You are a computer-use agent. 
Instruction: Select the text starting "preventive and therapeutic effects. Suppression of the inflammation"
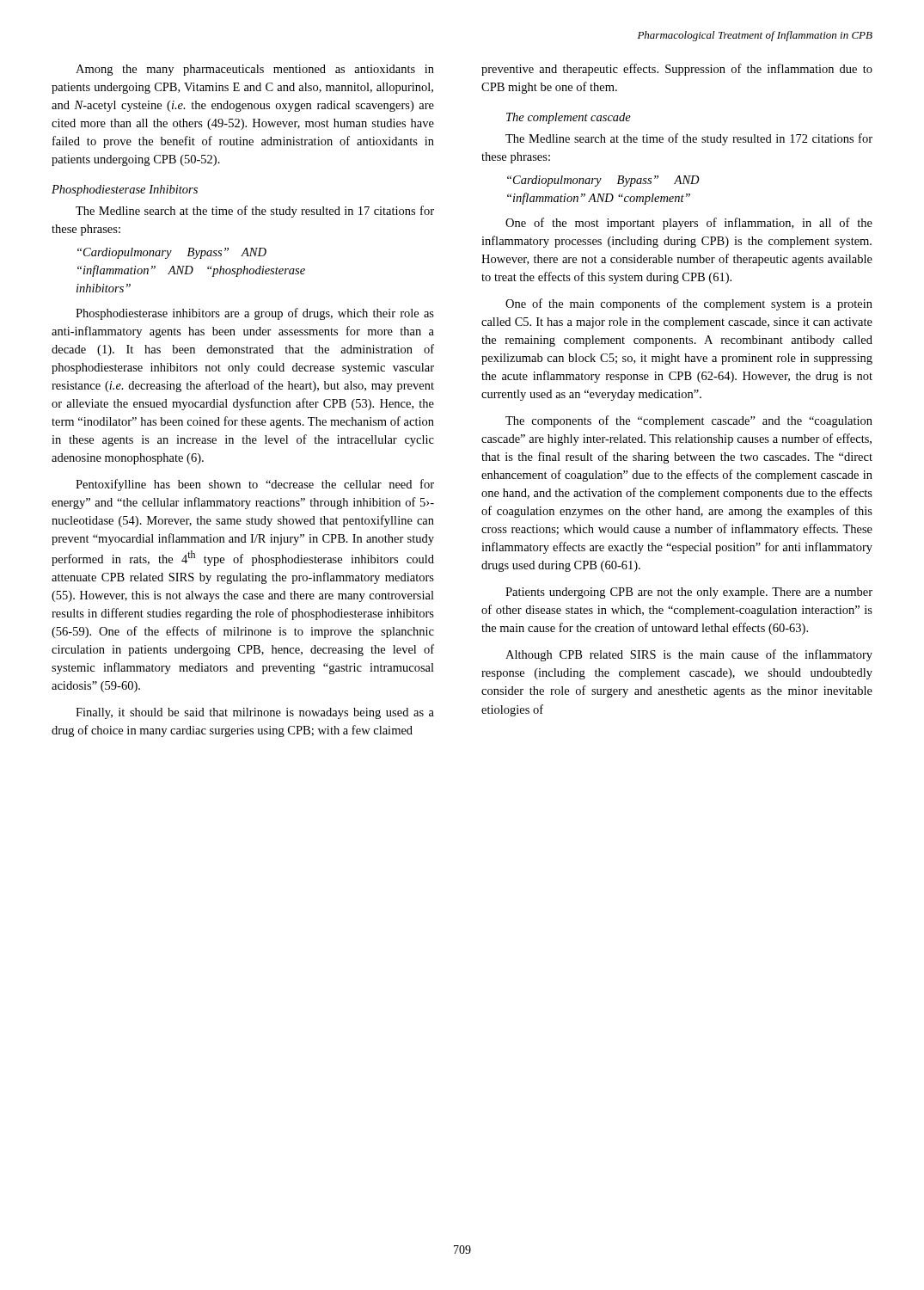click(677, 78)
